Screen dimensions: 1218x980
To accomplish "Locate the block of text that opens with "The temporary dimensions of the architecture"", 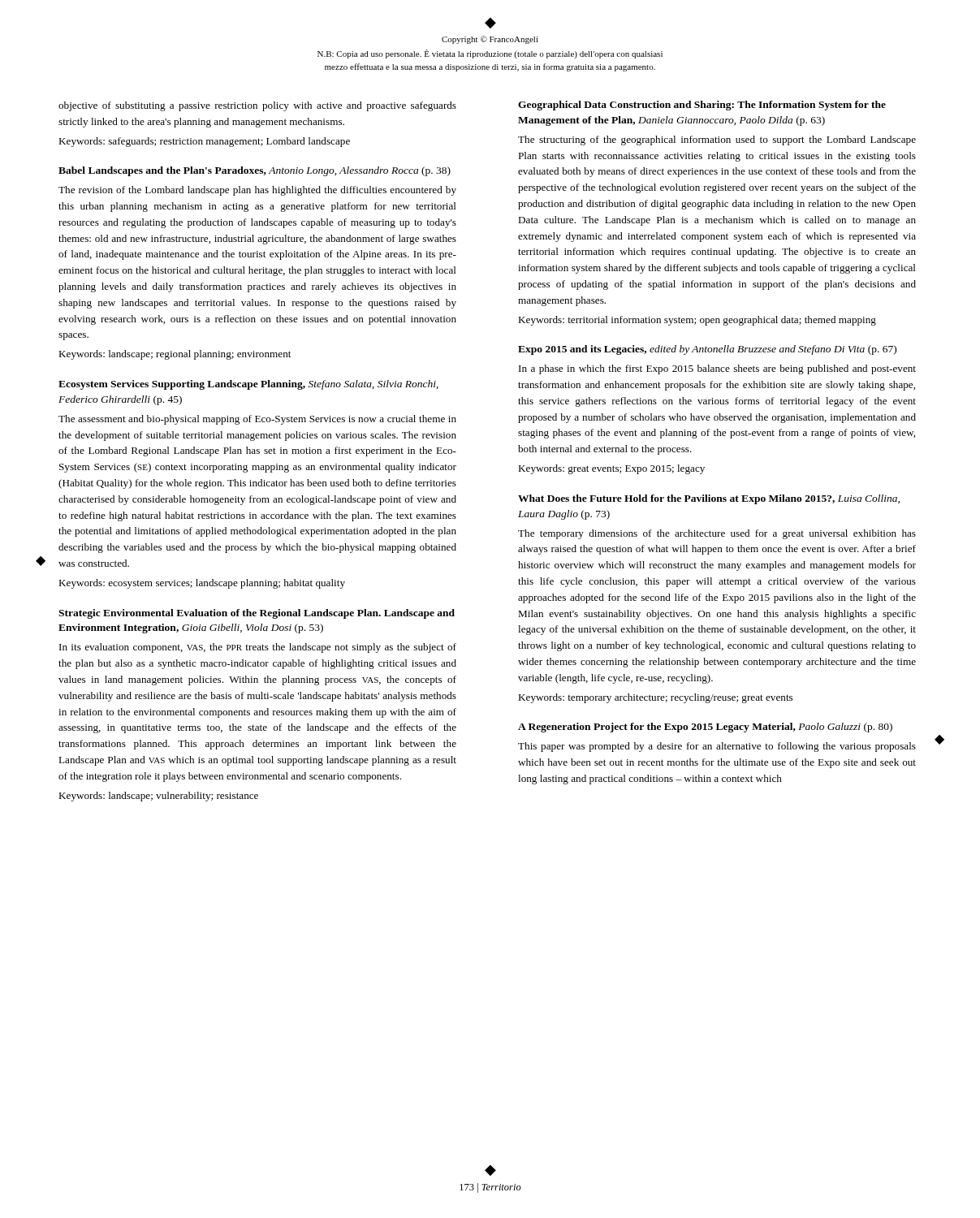I will coord(717,615).
